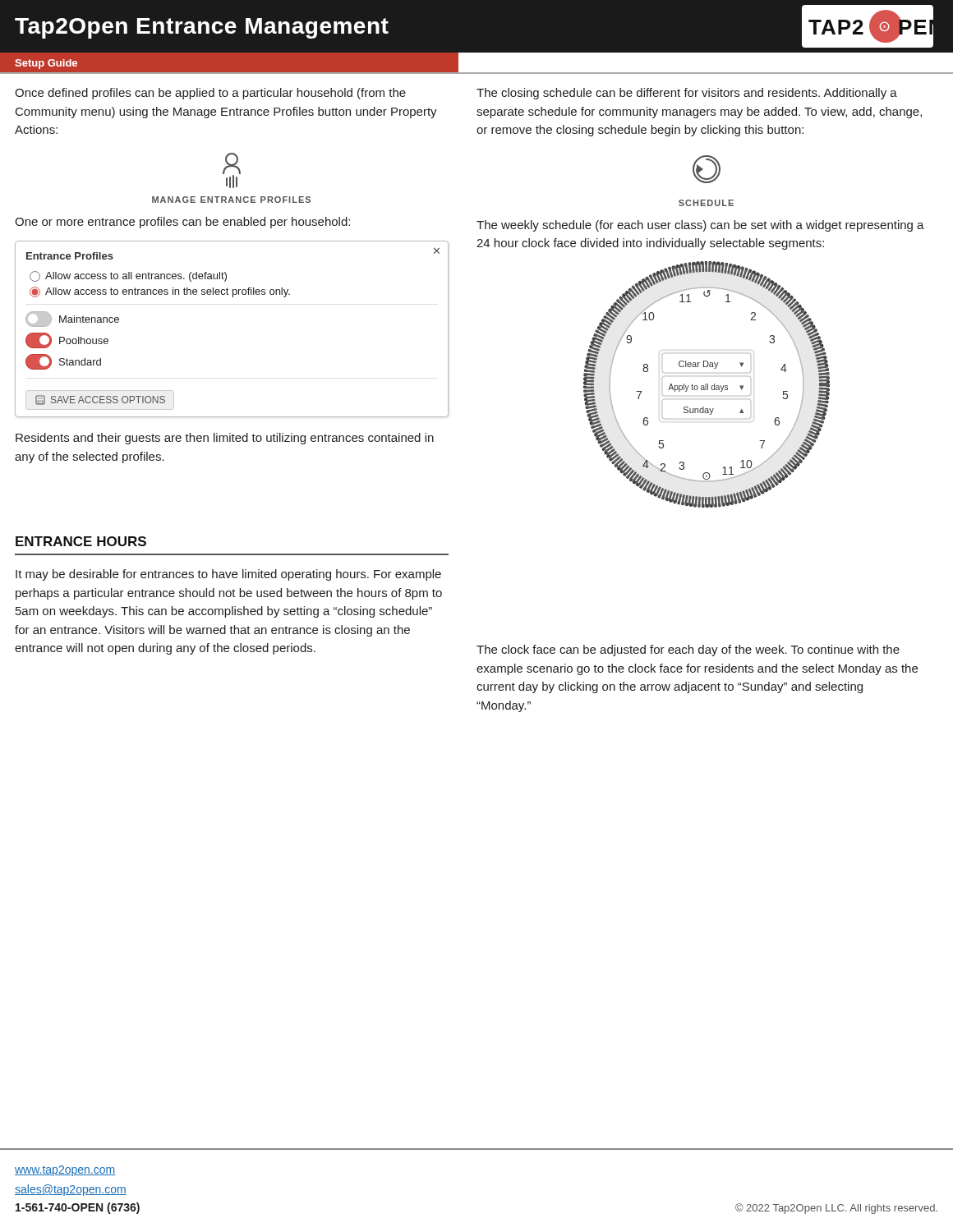Click on the element starting "The weekly schedule"

(700, 233)
